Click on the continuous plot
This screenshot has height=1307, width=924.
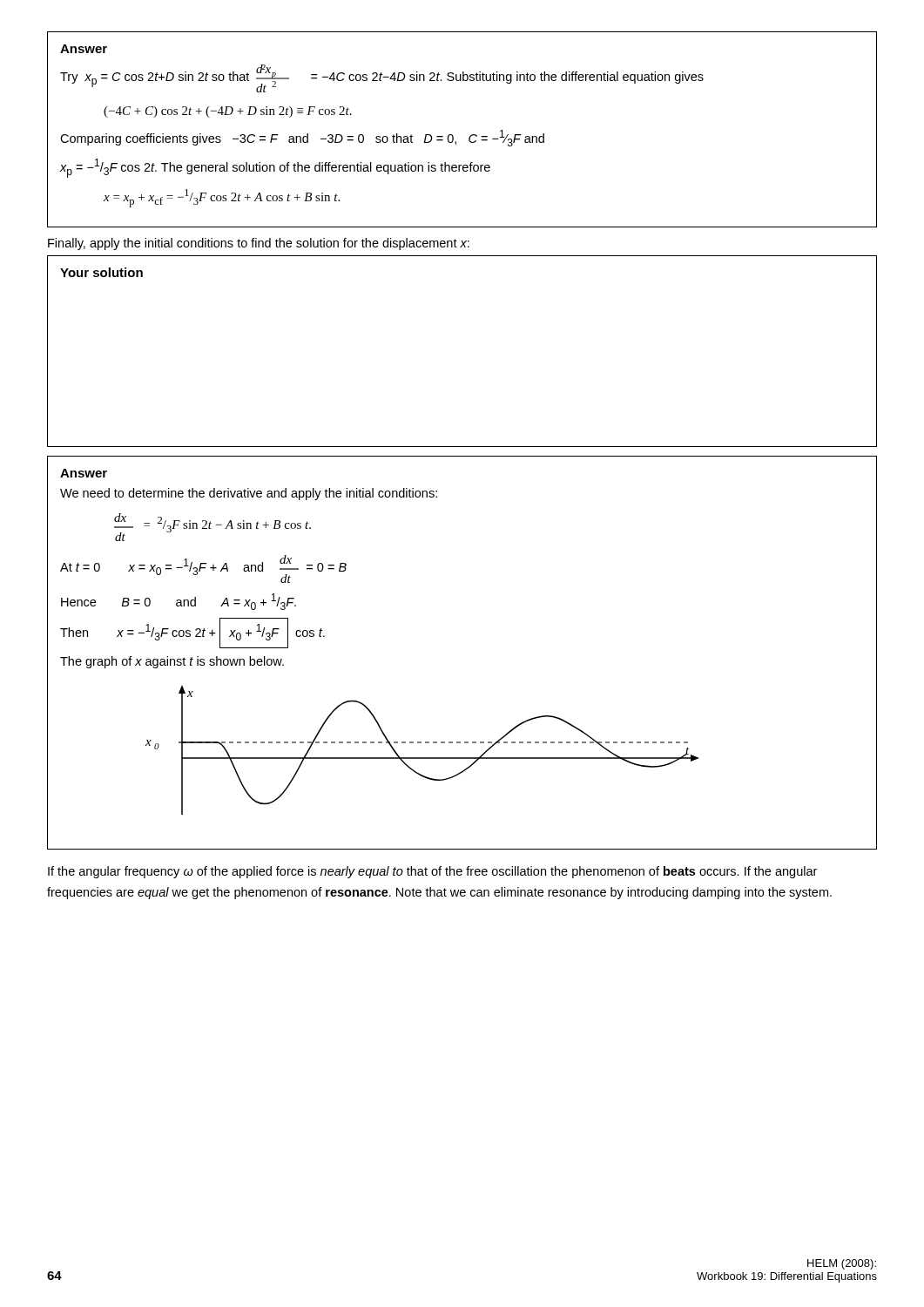point(488,754)
